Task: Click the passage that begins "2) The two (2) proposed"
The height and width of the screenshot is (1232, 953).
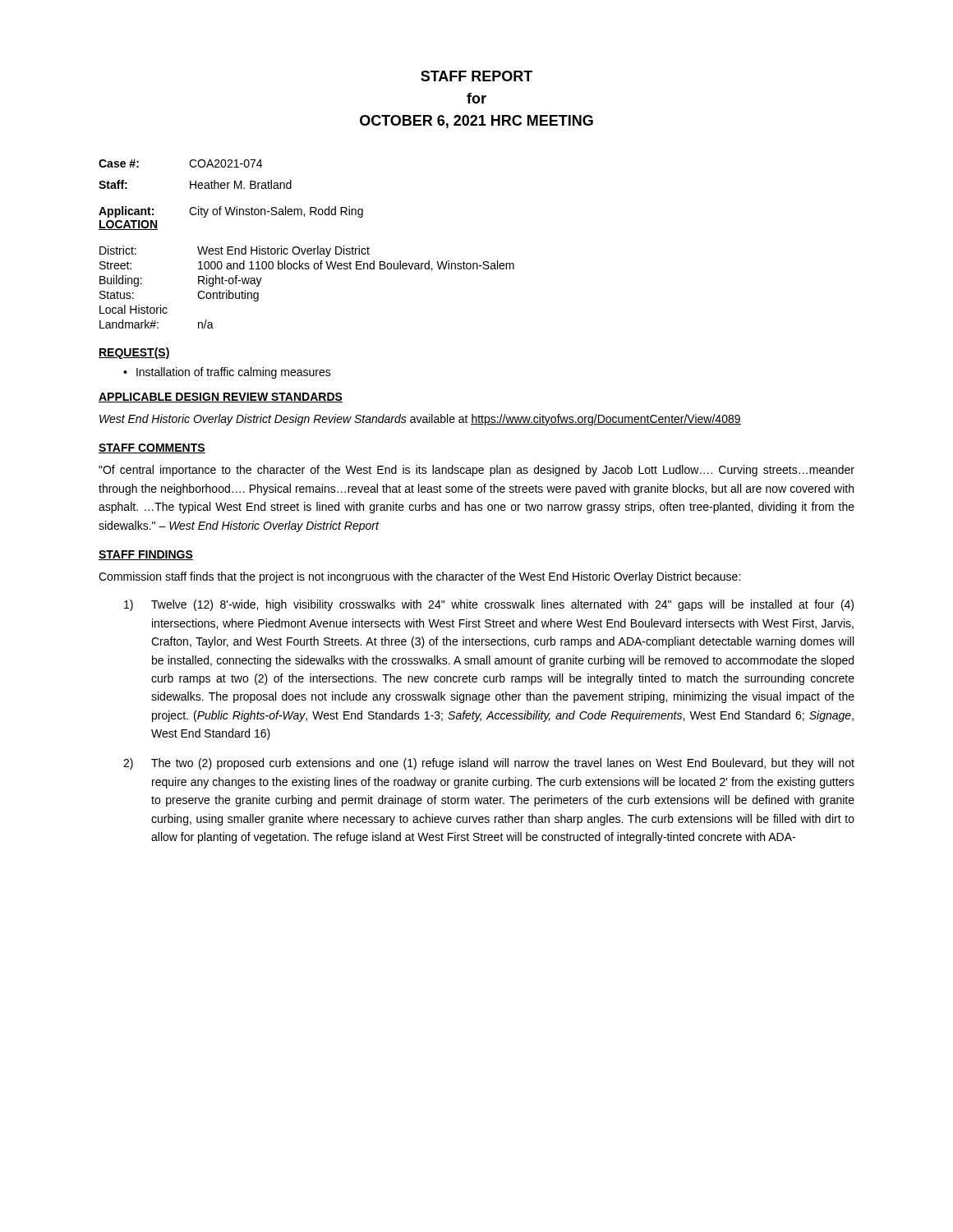Action: (x=489, y=800)
